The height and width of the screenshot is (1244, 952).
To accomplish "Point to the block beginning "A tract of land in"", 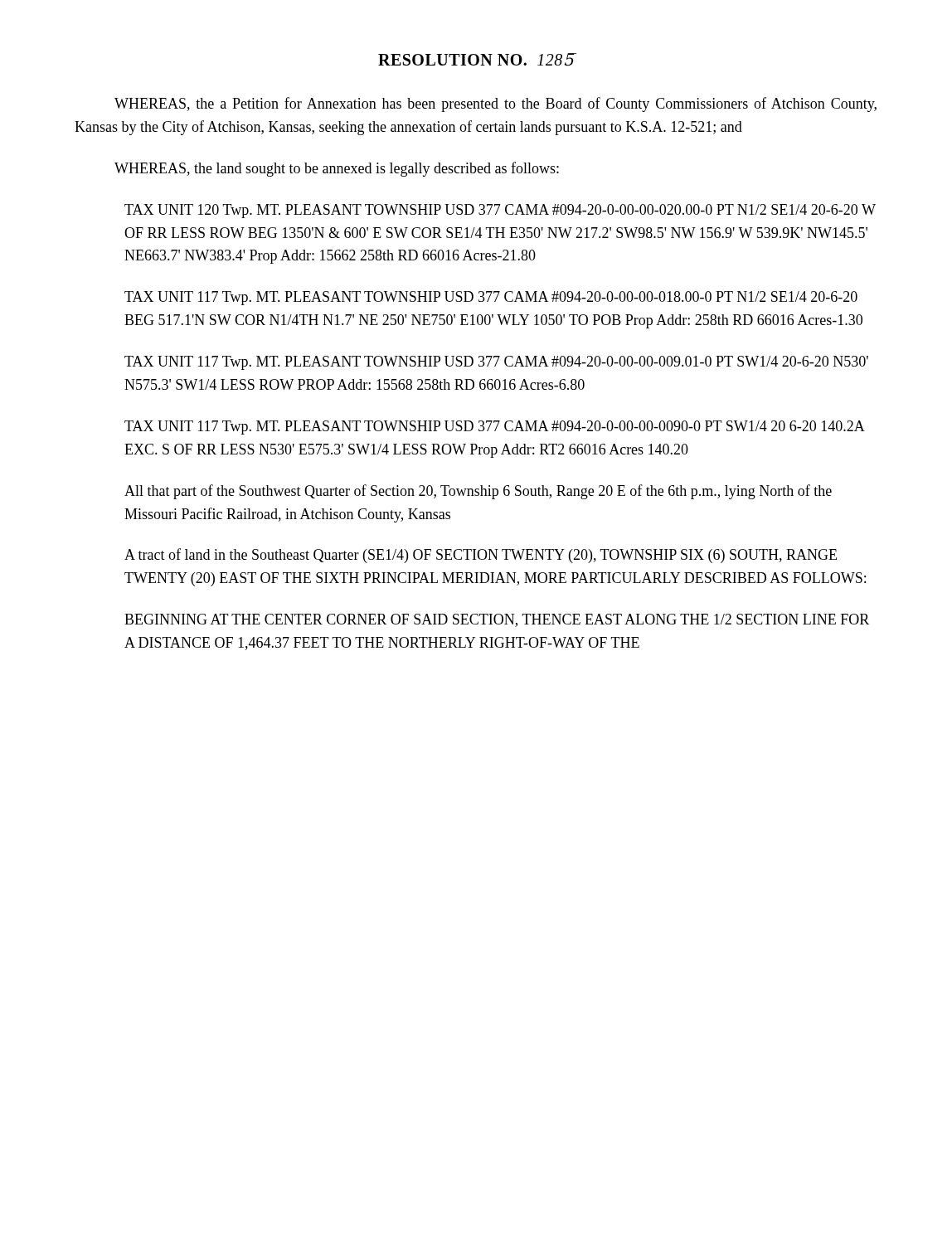I will tap(496, 567).
